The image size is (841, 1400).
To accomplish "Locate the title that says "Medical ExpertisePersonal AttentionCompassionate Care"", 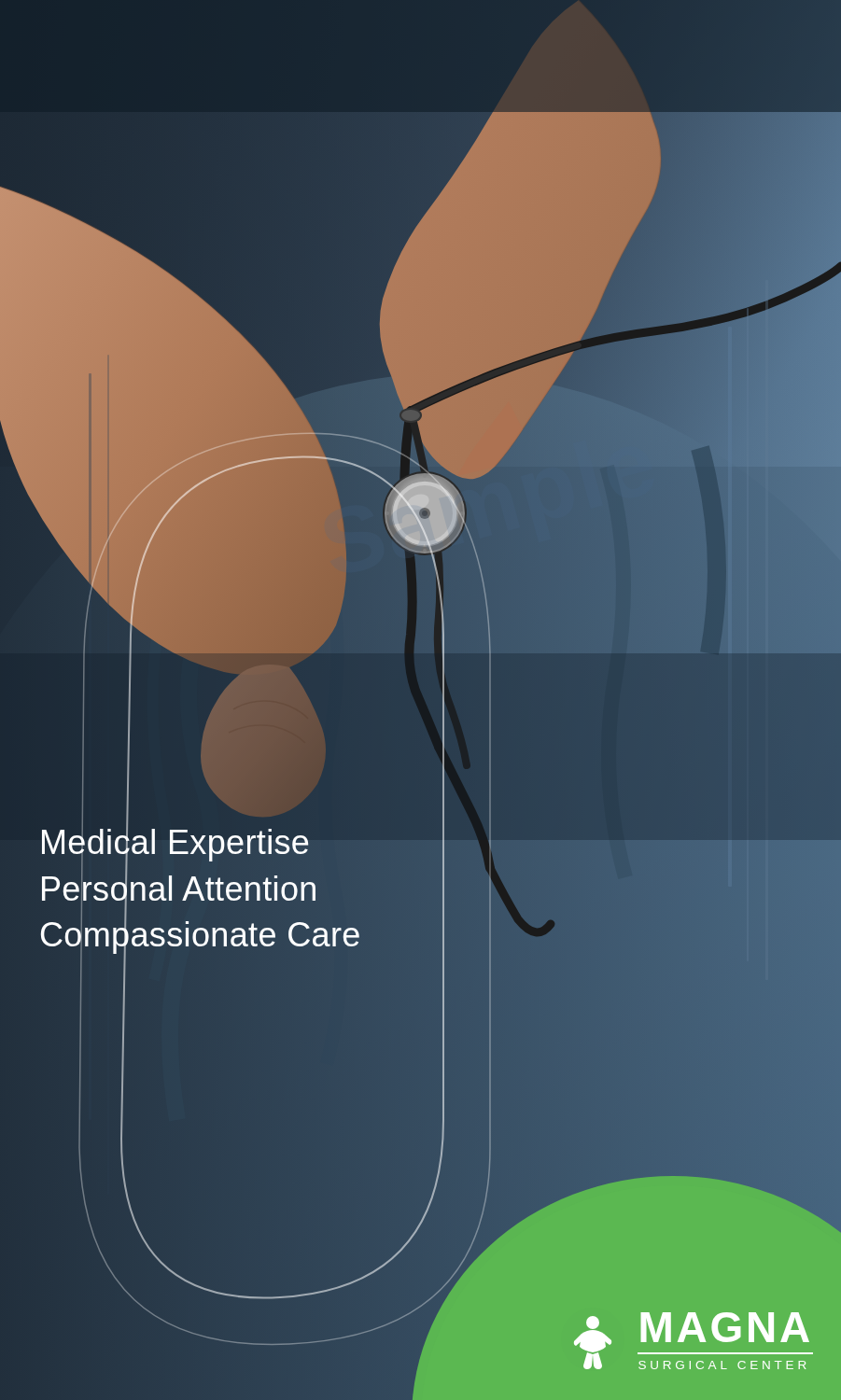I will (x=240, y=889).
